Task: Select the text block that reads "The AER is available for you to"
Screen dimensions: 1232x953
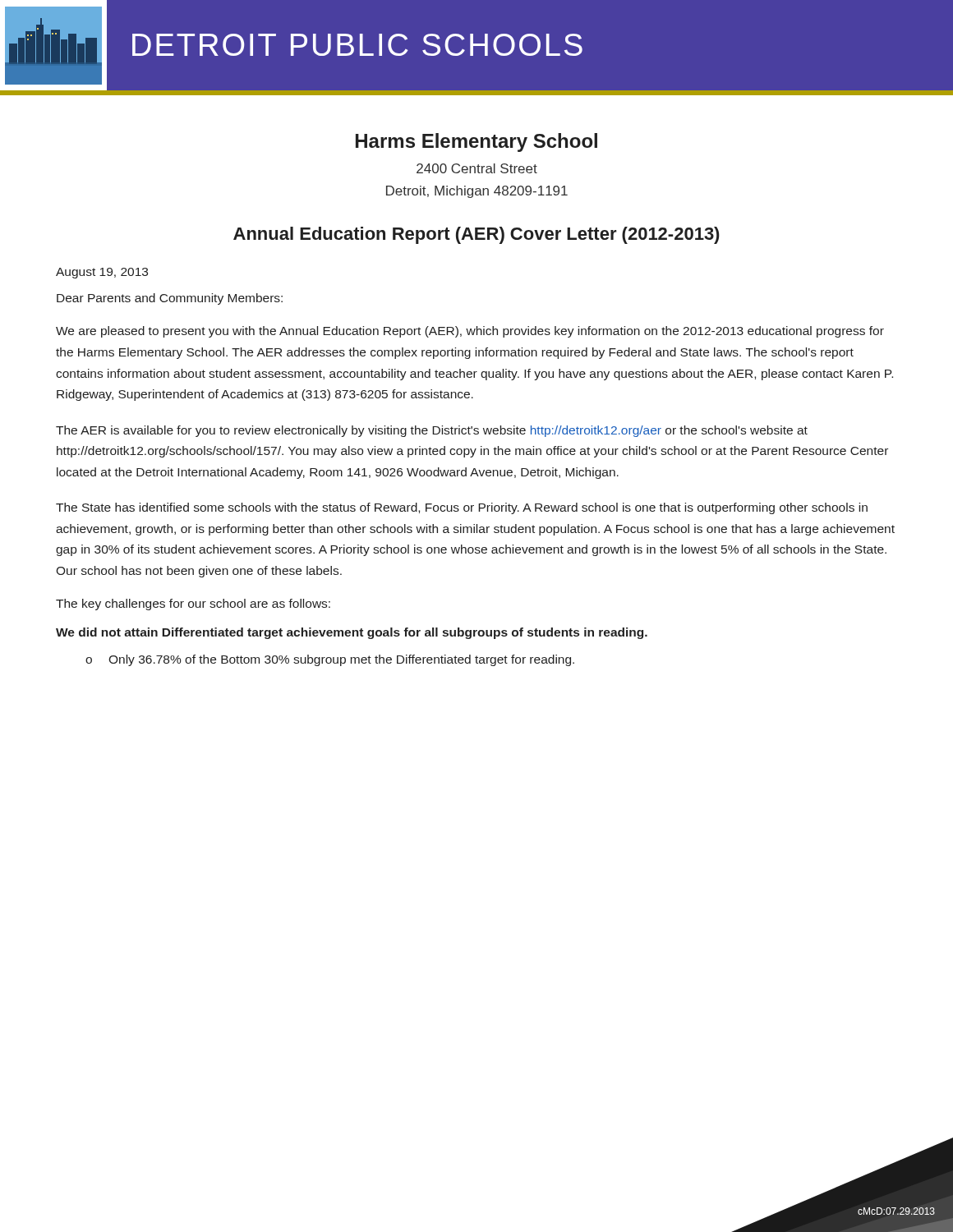Action: click(x=472, y=451)
